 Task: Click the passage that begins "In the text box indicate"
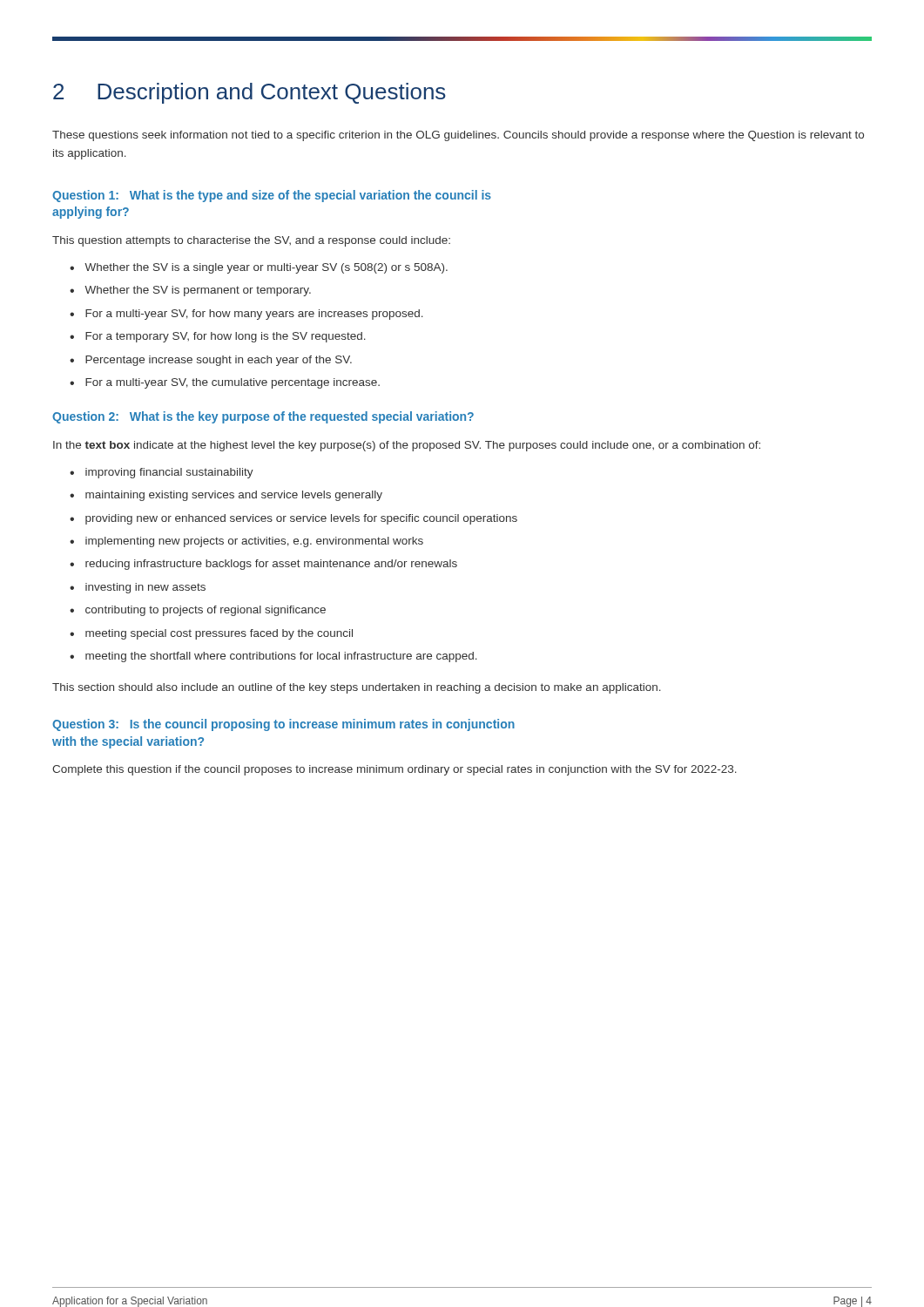coord(407,445)
